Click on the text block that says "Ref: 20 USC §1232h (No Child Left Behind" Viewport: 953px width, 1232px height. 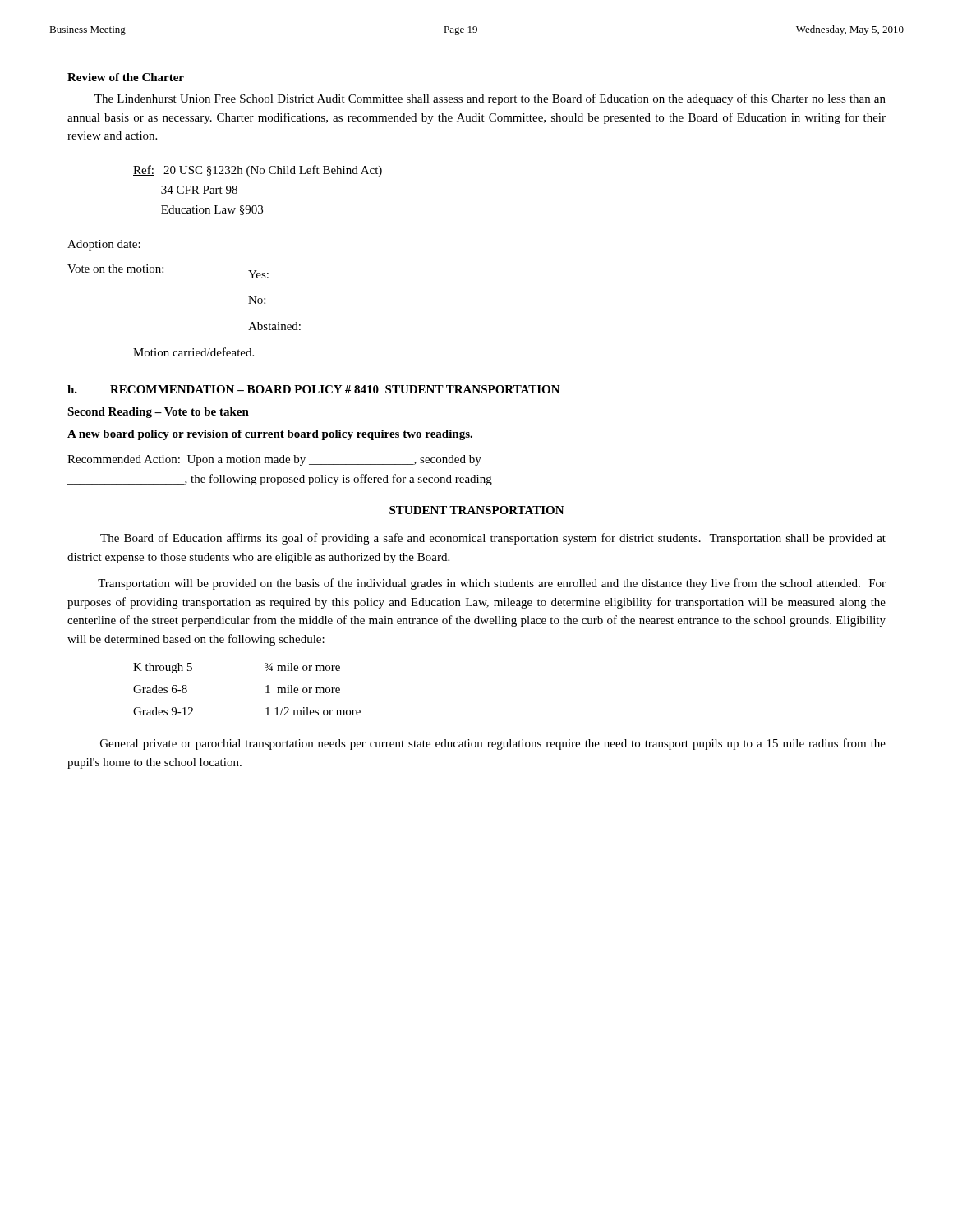pos(258,171)
